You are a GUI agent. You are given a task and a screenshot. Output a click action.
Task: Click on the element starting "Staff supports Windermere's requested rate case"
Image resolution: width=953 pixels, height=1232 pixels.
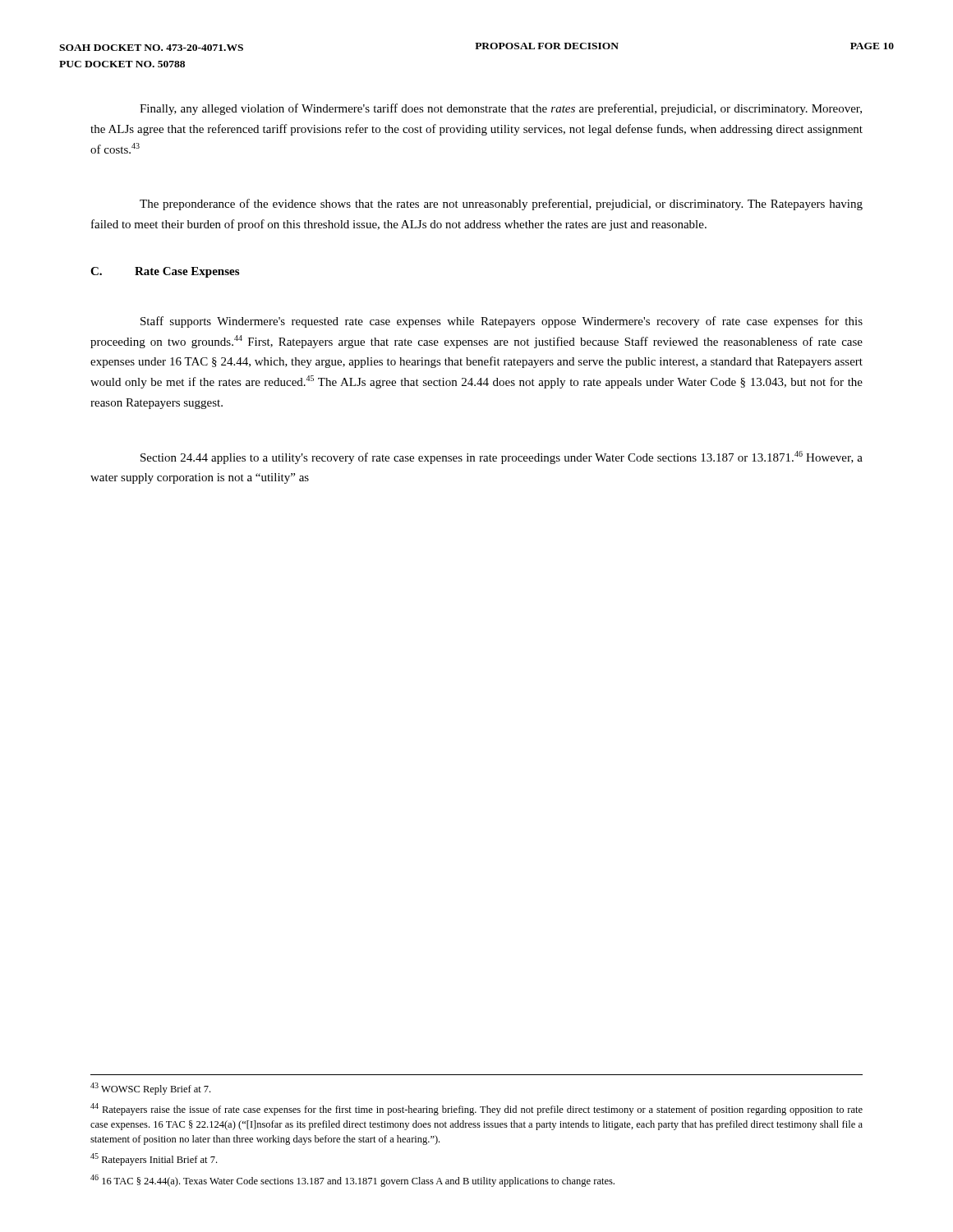tap(476, 362)
